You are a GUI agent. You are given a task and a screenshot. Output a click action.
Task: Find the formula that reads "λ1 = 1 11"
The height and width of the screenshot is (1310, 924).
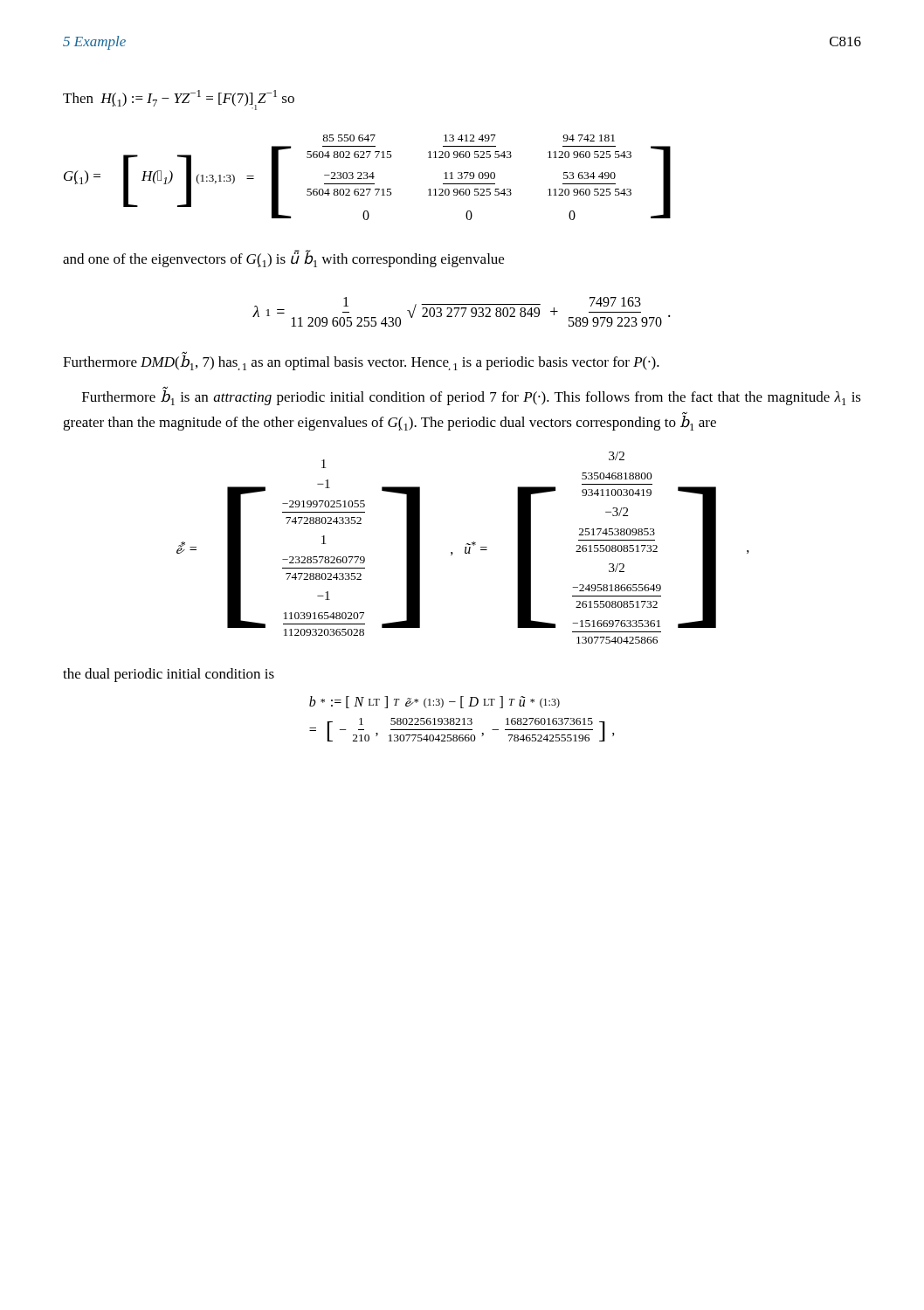click(462, 313)
